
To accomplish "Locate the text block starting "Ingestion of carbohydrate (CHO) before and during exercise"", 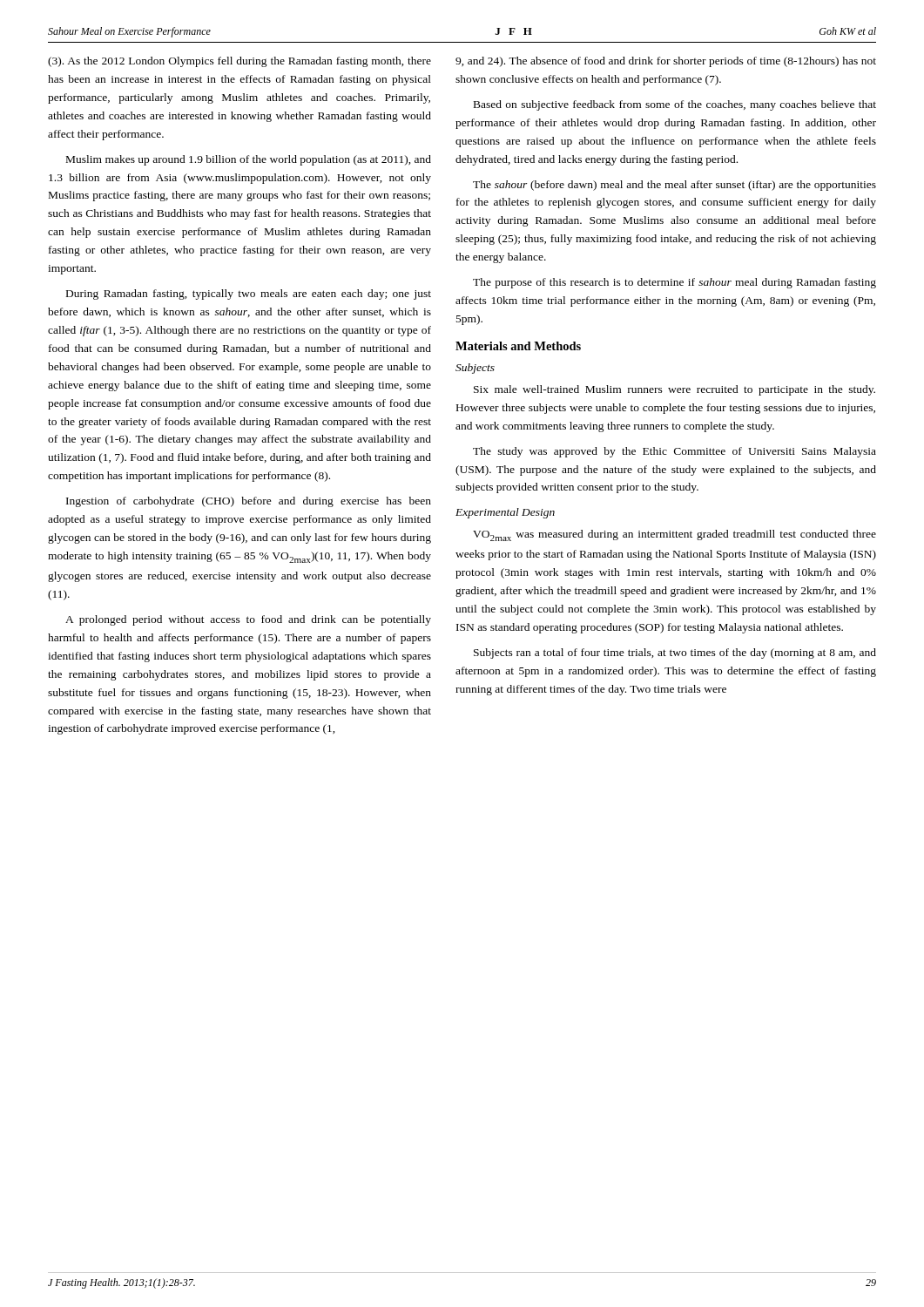I will point(239,548).
